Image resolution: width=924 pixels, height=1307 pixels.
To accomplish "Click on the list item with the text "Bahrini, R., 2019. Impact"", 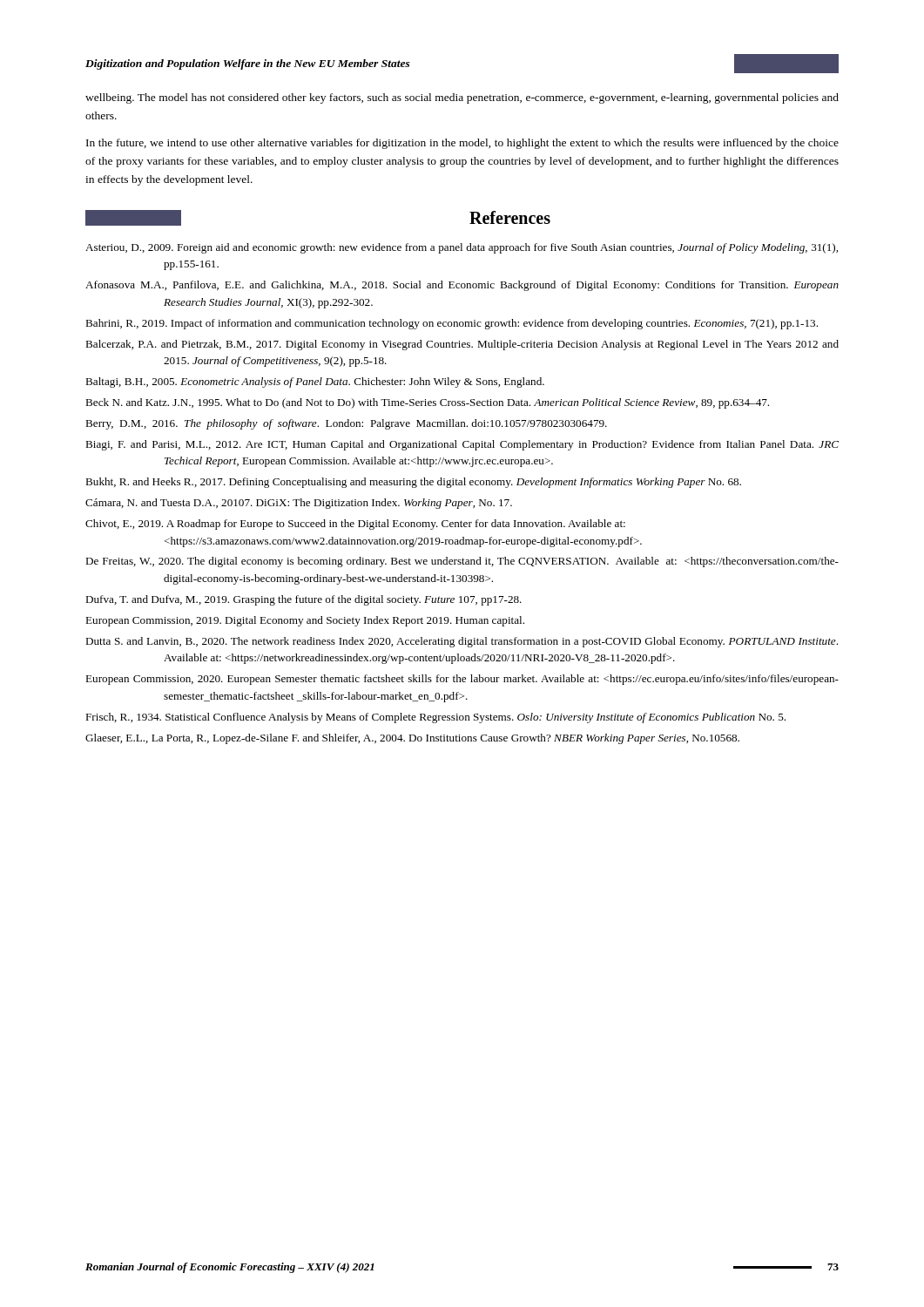I will (x=452, y=323).
